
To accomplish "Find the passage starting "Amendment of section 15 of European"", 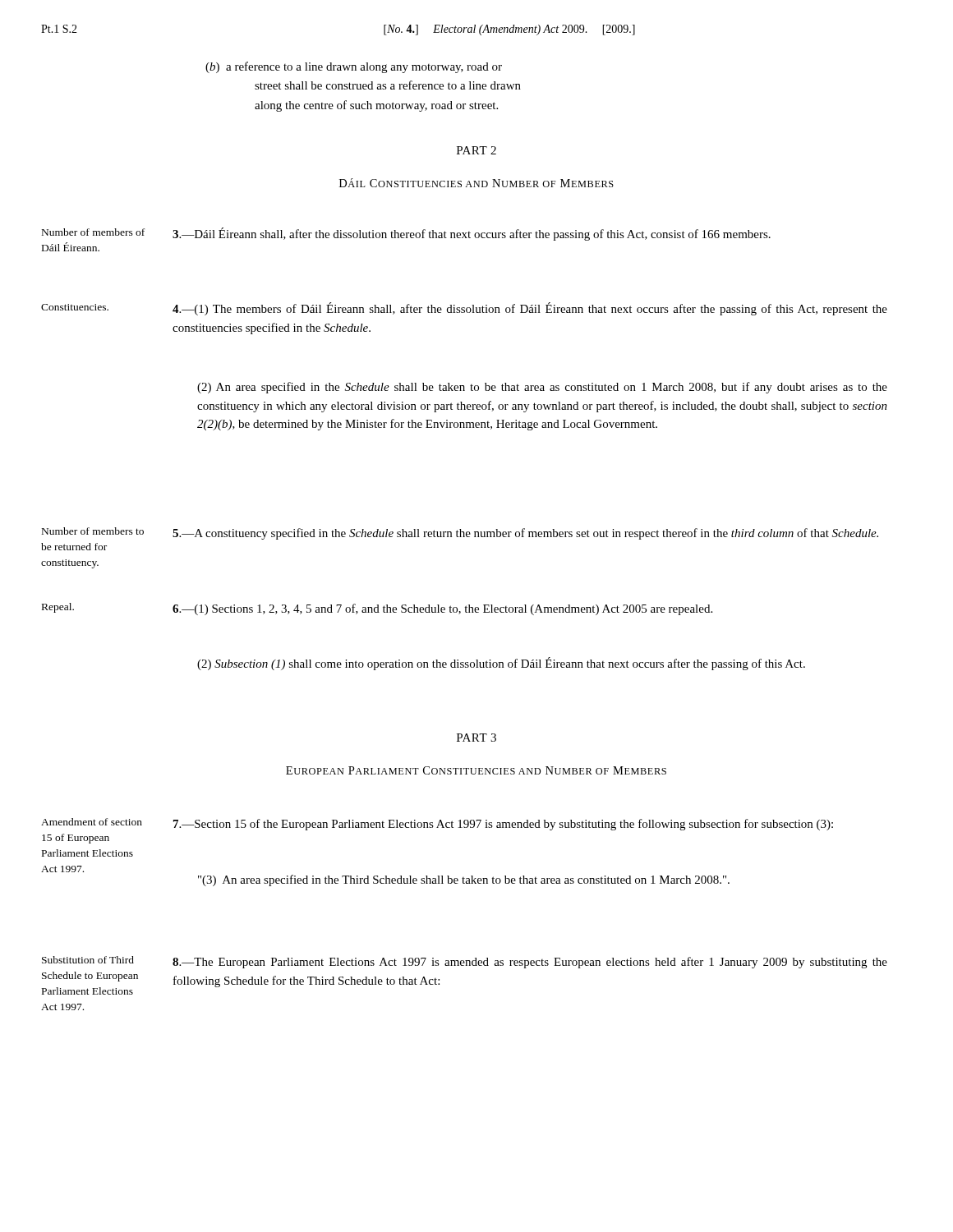I will (92, 845).
